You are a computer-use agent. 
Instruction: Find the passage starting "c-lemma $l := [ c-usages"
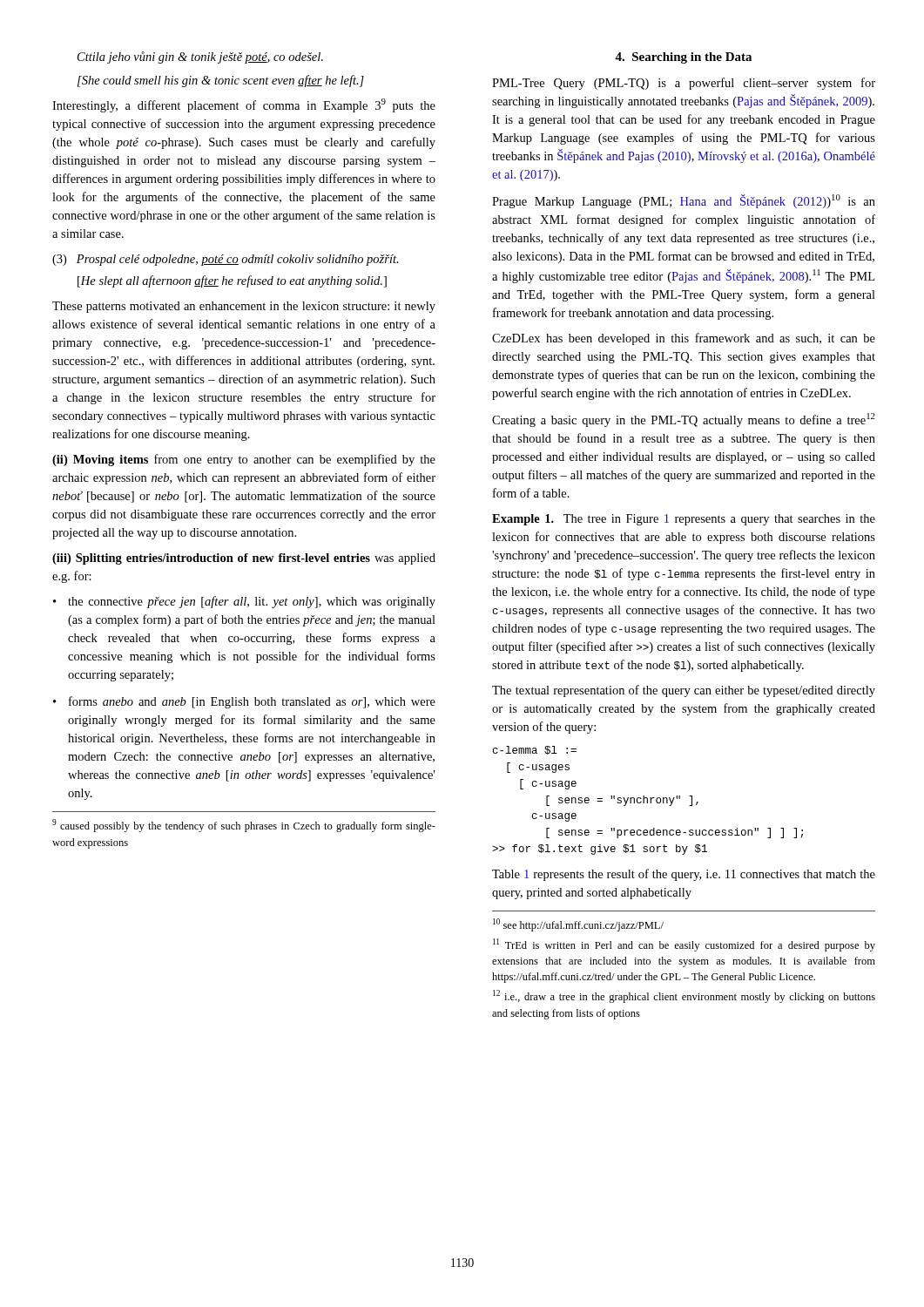pyautogui.click(x=684, y=801)
